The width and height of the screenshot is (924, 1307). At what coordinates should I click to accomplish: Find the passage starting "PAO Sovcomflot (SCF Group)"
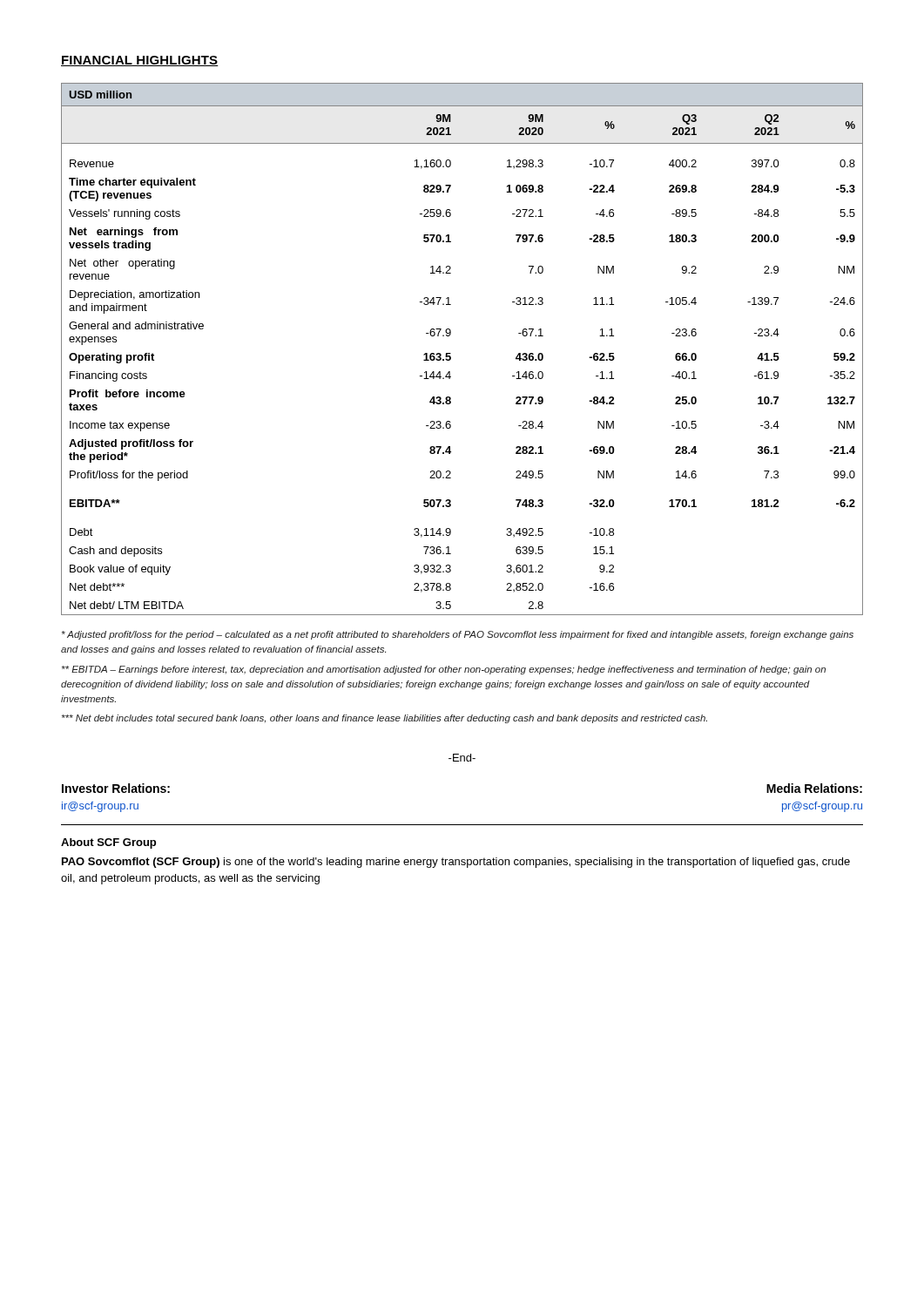pos(456,869)
